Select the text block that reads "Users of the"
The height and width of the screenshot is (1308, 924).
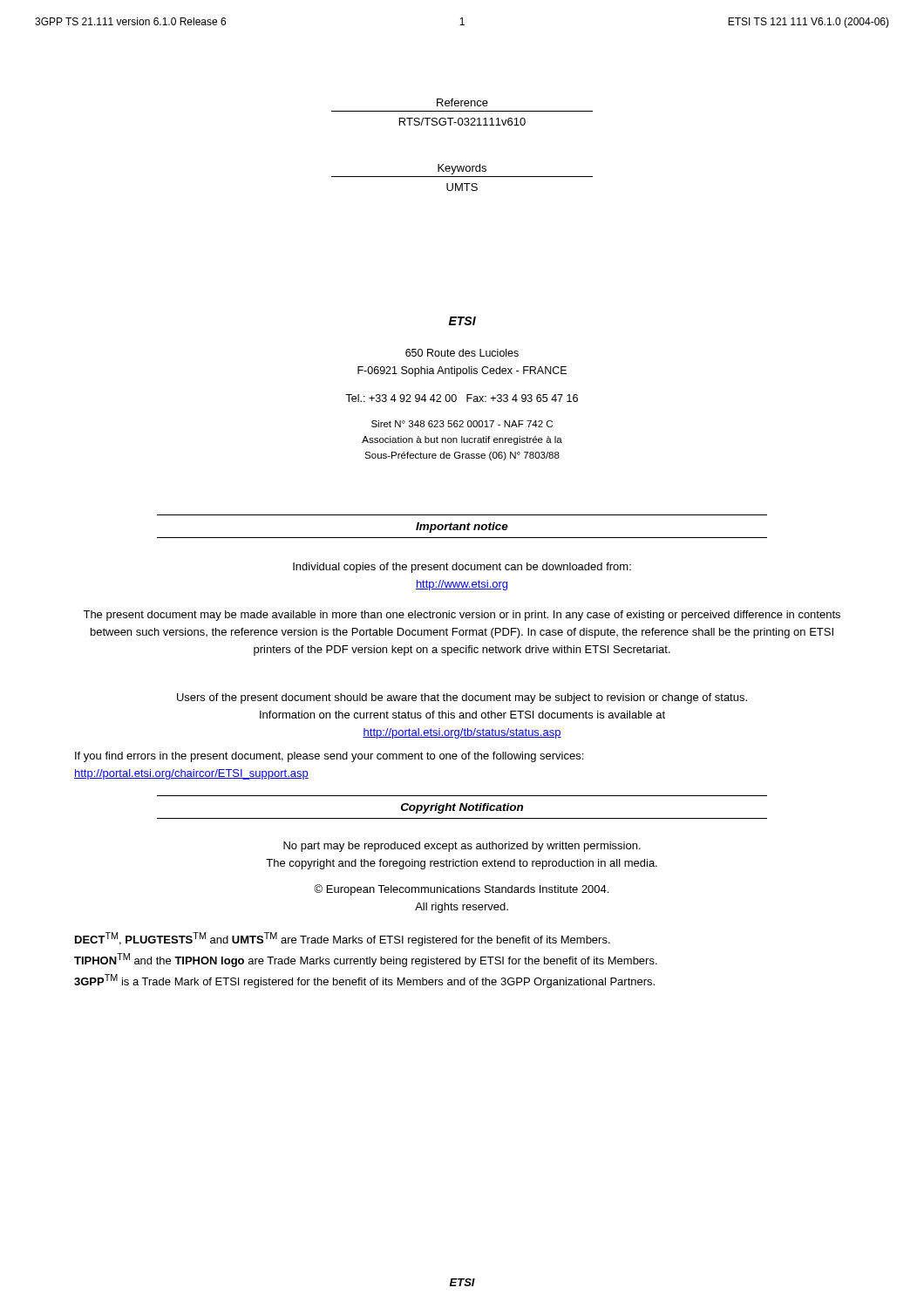point(462,715)
